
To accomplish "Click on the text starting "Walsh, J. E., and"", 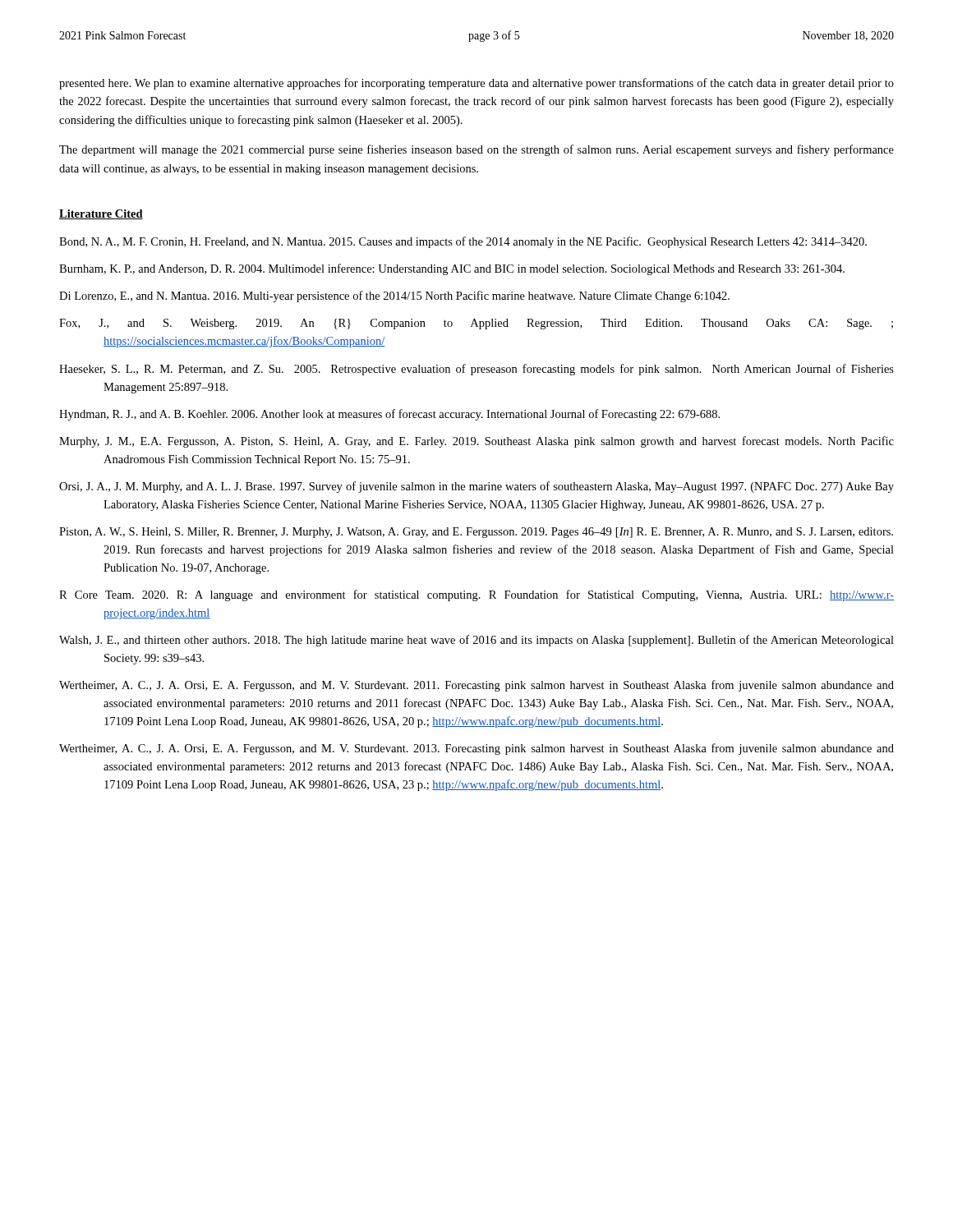I will pos(476,649).
